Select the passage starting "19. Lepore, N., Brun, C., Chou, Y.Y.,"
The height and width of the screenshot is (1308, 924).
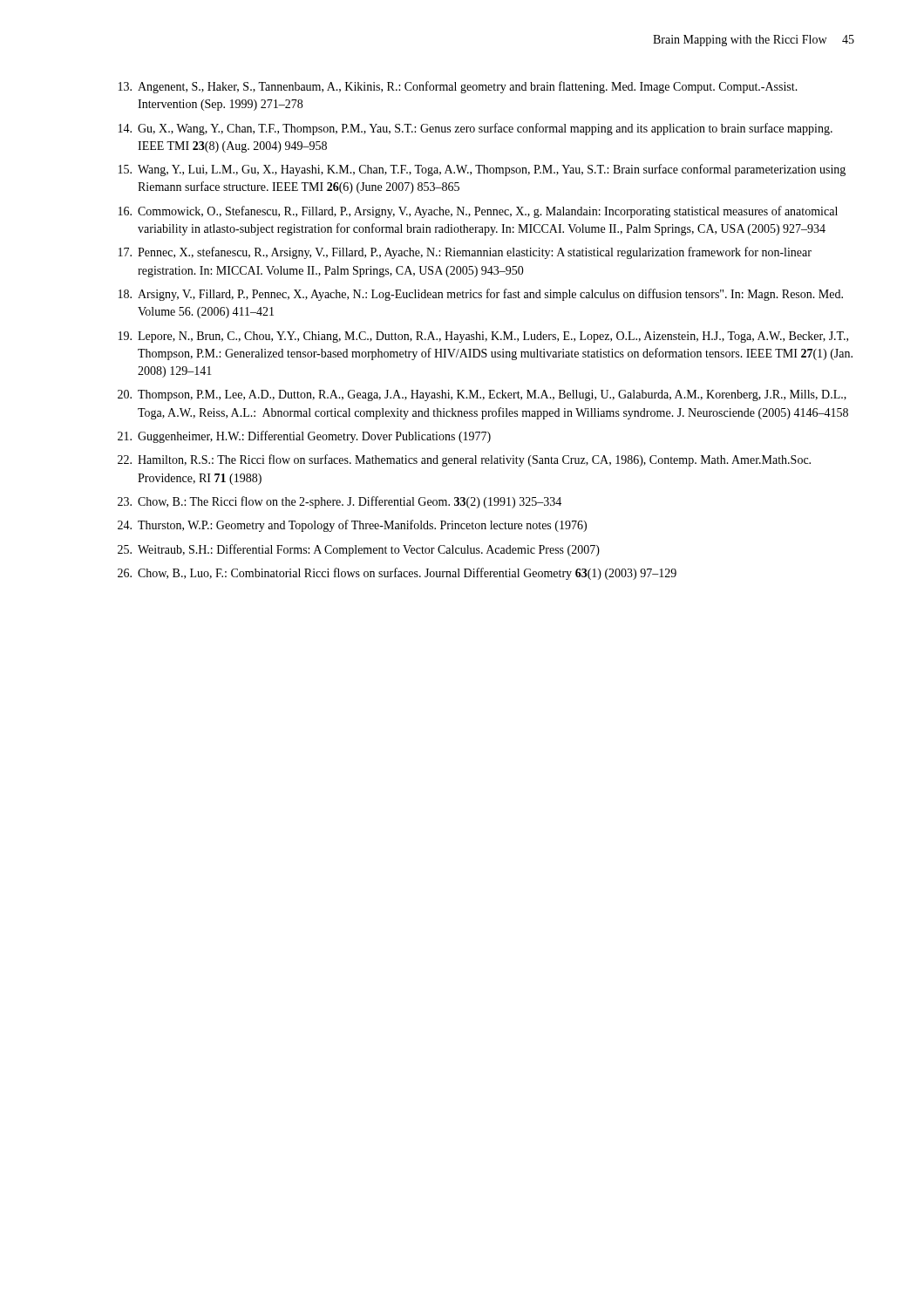(x=479, y=354)
